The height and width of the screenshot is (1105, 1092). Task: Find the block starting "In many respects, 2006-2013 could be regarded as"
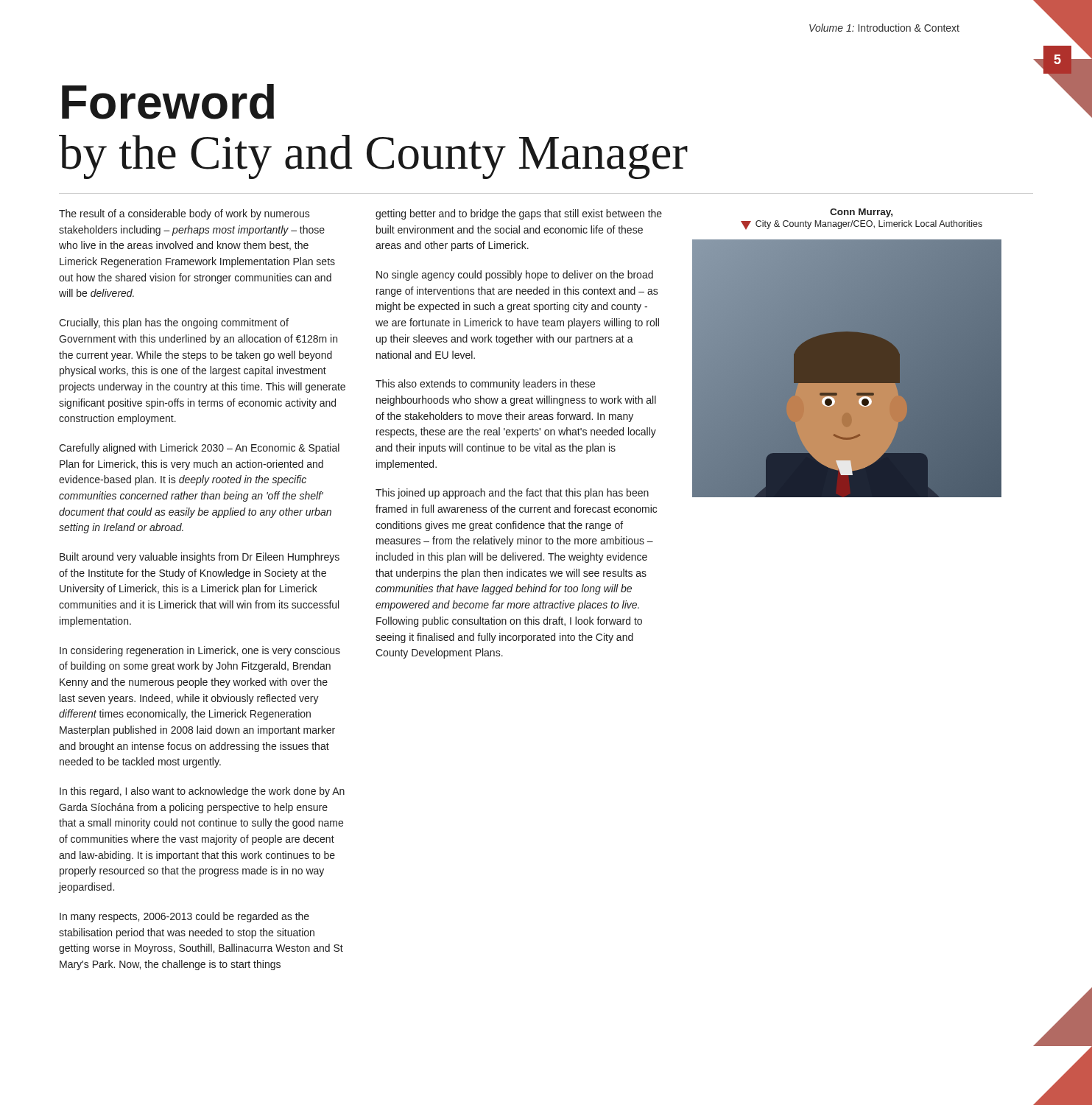[x=201, y=940]
